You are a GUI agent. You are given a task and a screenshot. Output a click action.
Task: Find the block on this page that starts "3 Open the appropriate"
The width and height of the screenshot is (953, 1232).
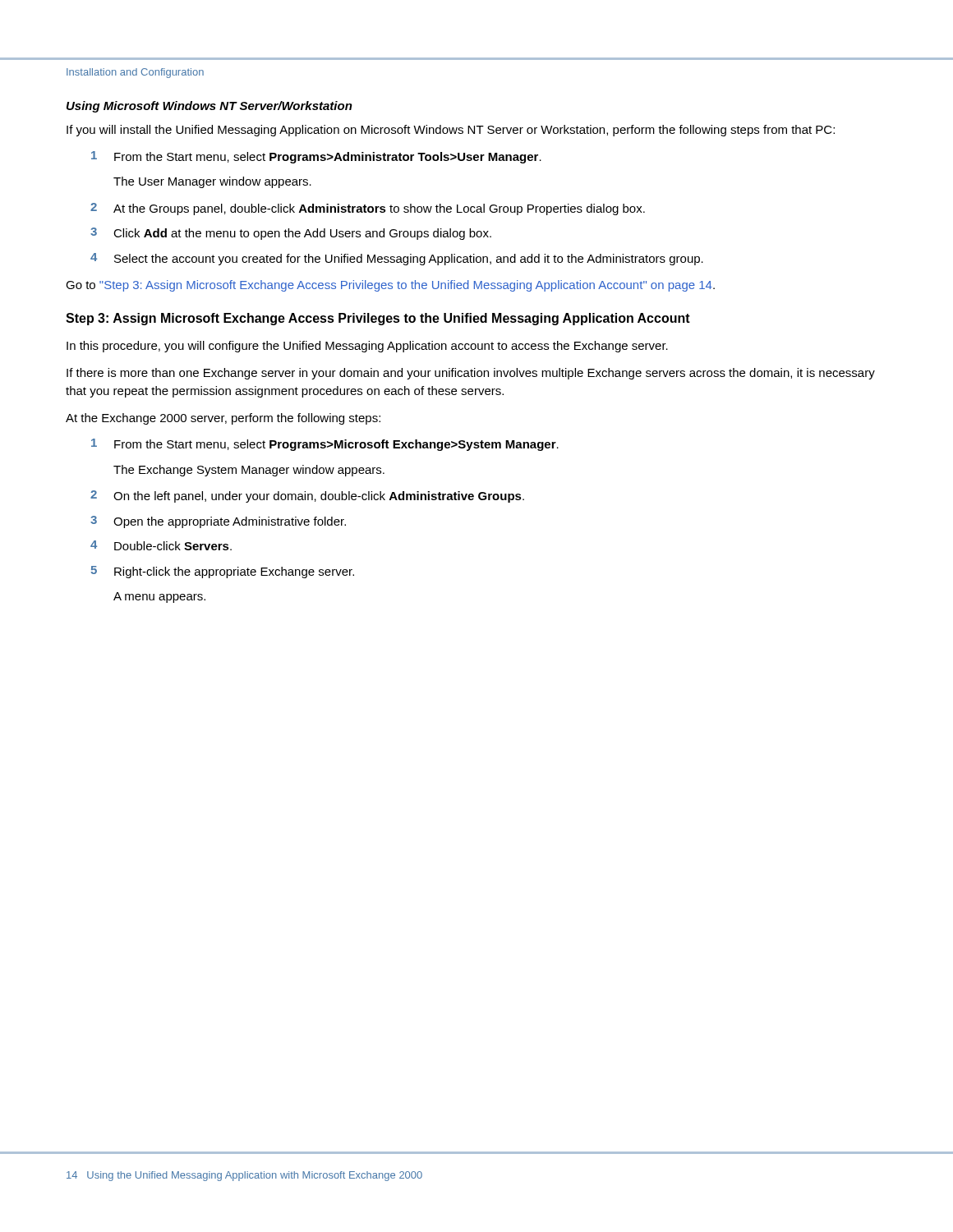218,522
